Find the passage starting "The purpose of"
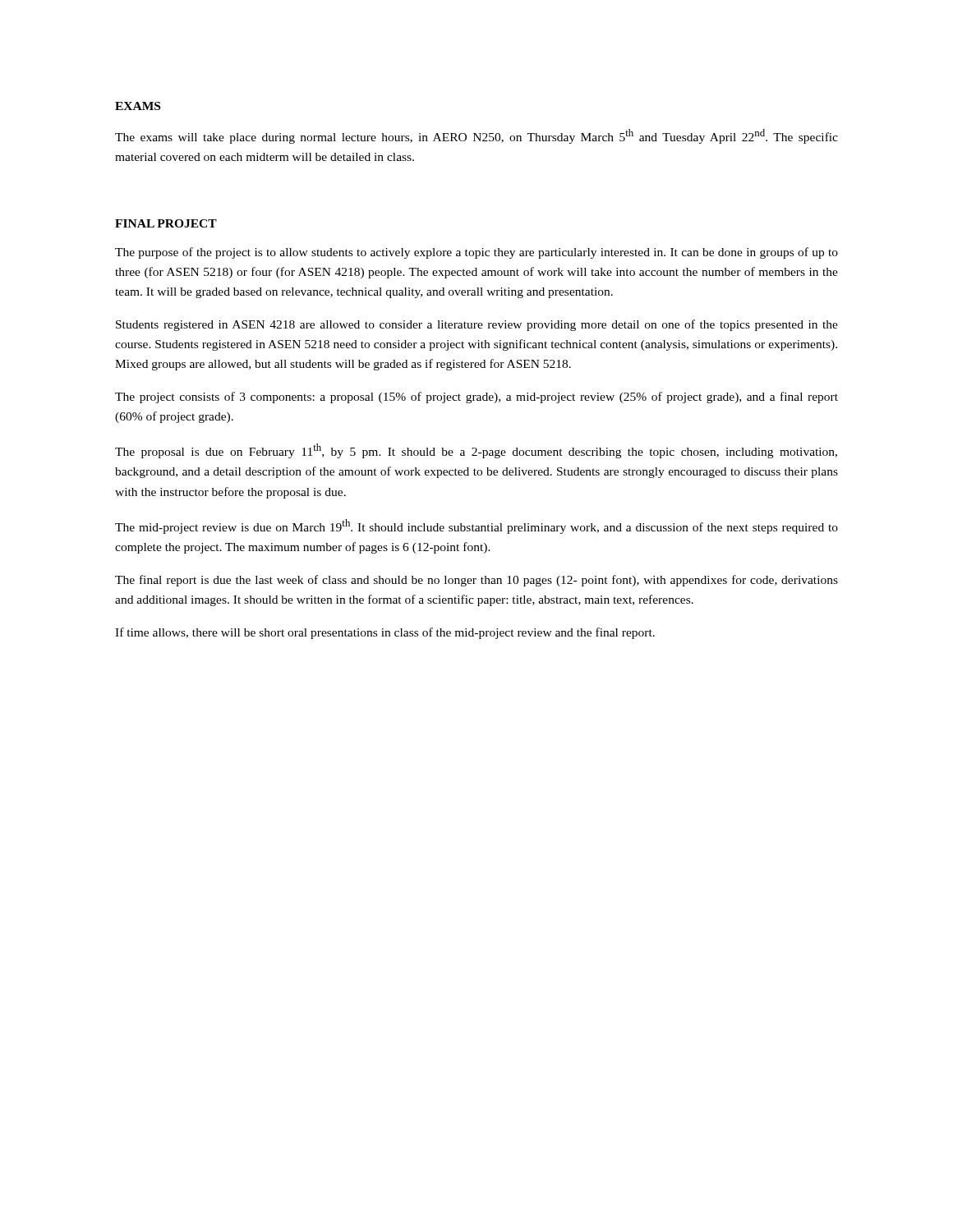The image size is (953, 1232). (x=476, y=272)
